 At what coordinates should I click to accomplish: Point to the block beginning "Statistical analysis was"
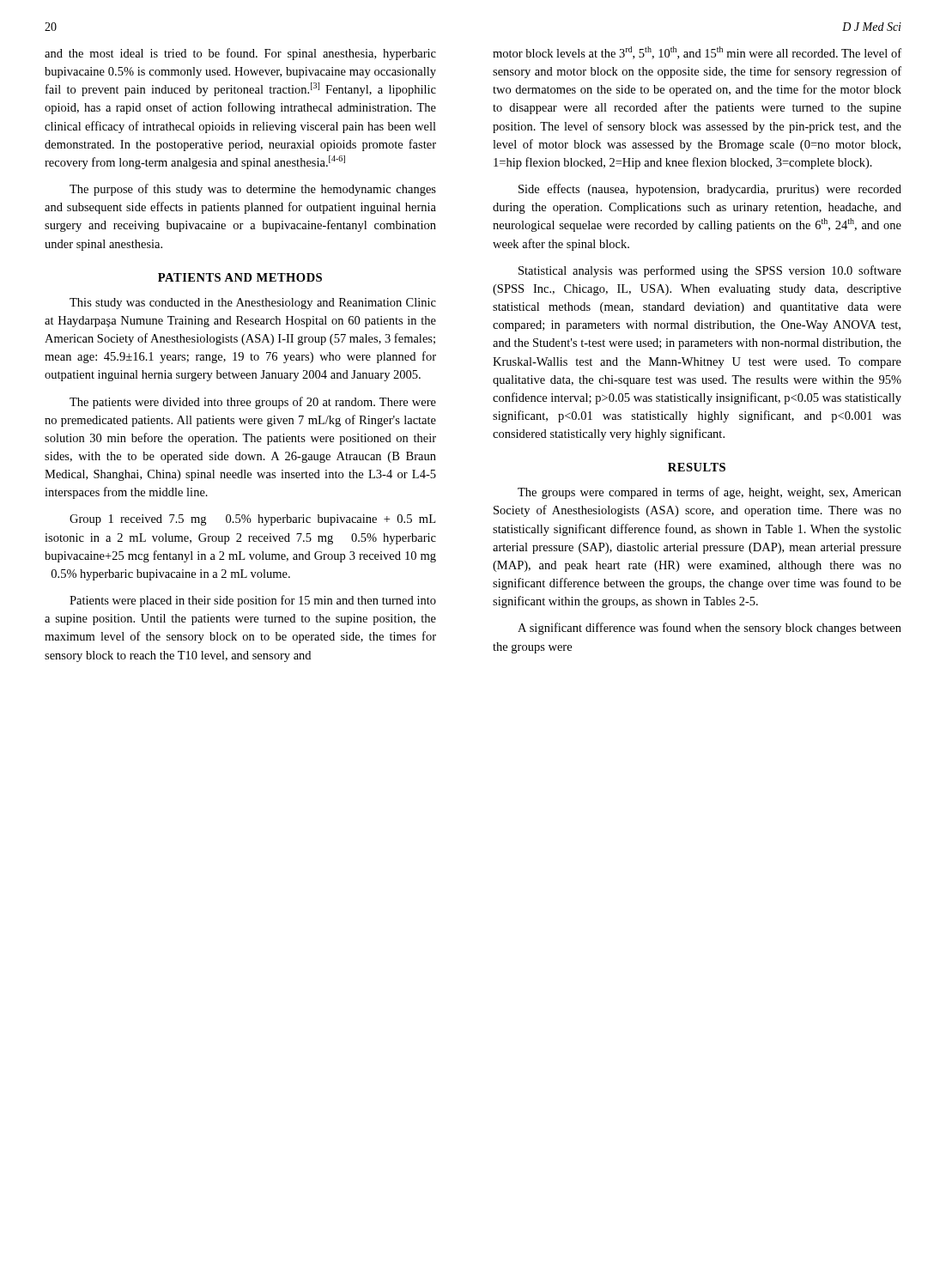tap(697, 352)
